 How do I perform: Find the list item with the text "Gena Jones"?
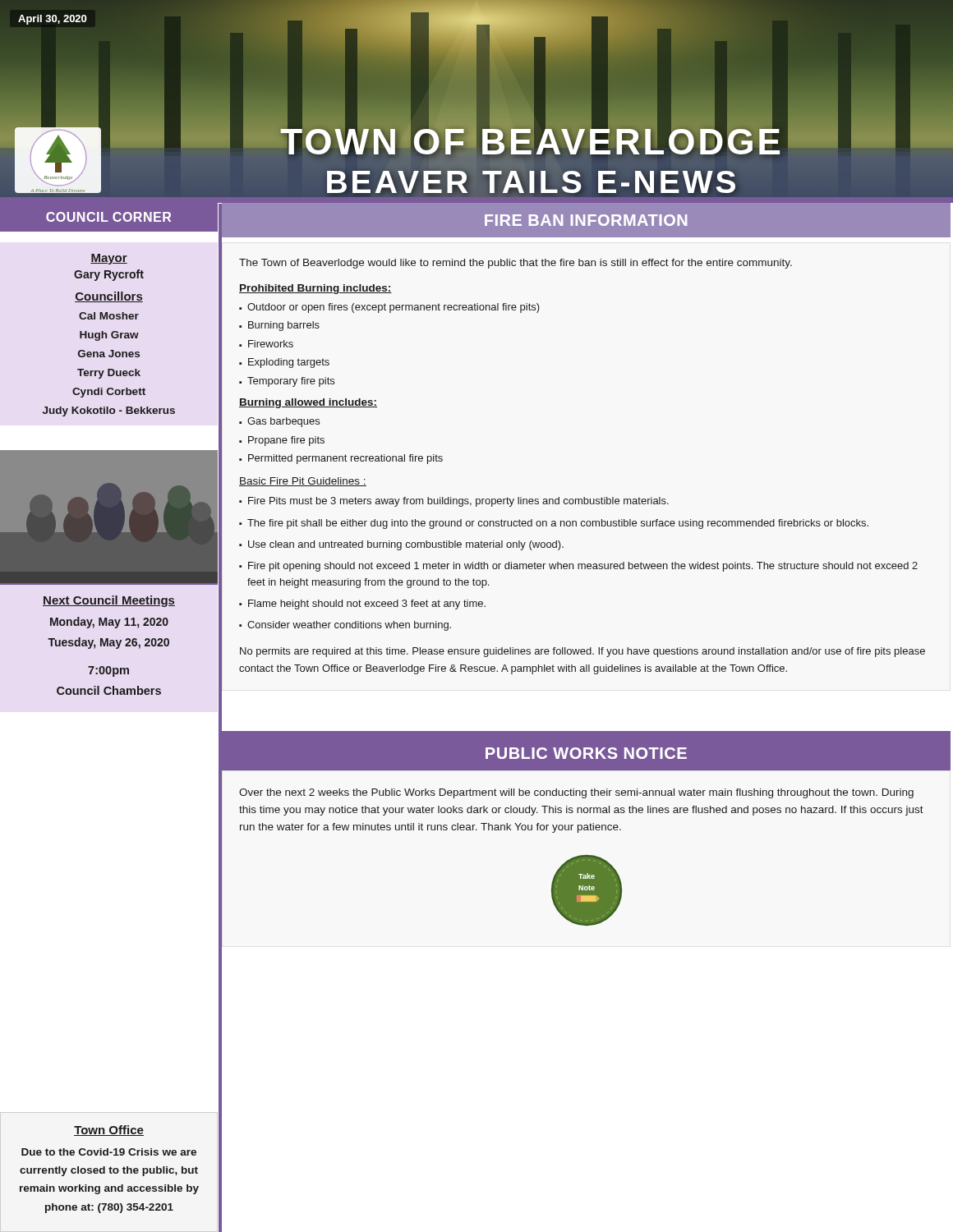pyautogui.click(x=109, y=353)
